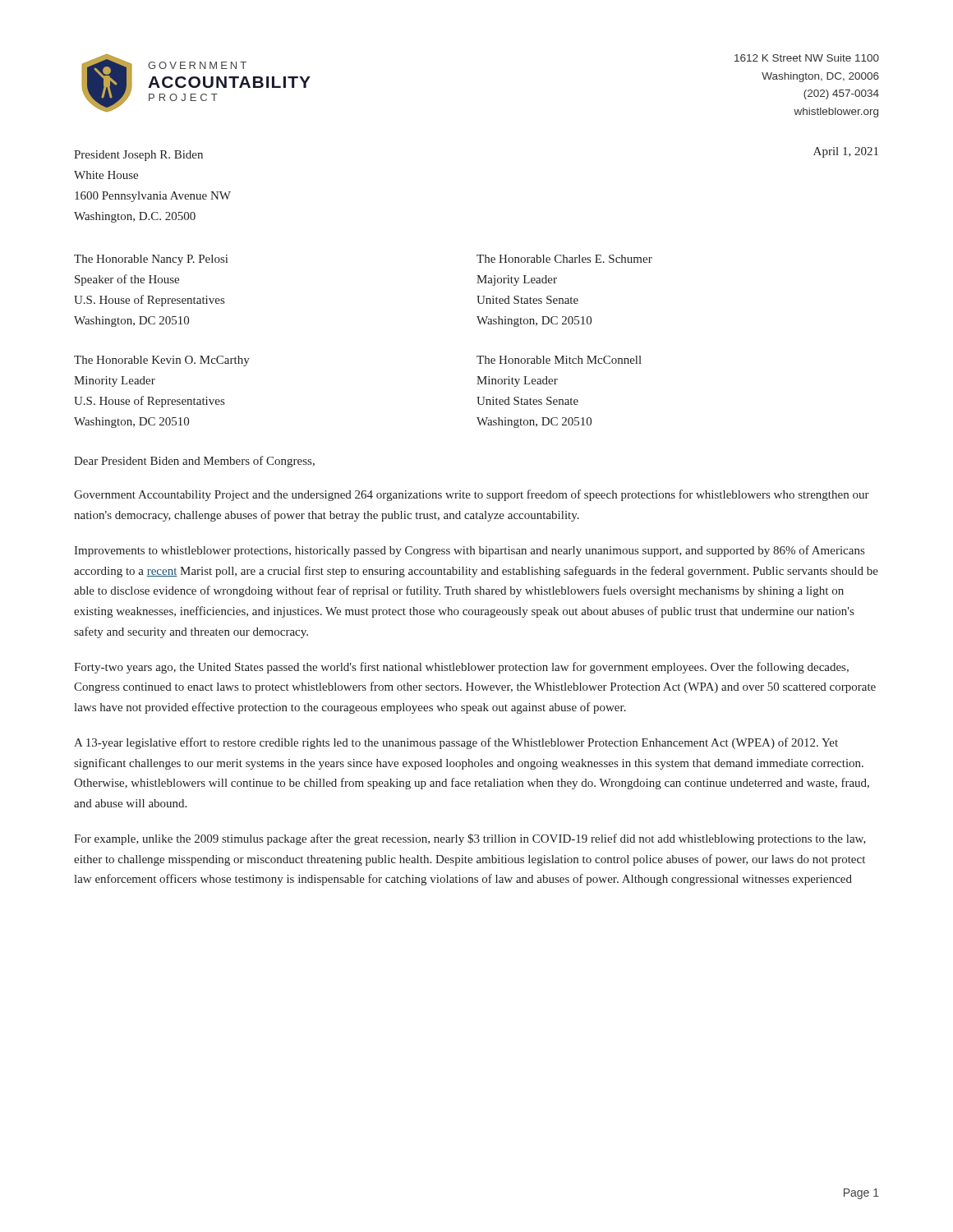This screenshot has width=953, height=1232.
Task: Locate the passage starting "The Honorable Kevin O."
Action: [x=162, y=391]
